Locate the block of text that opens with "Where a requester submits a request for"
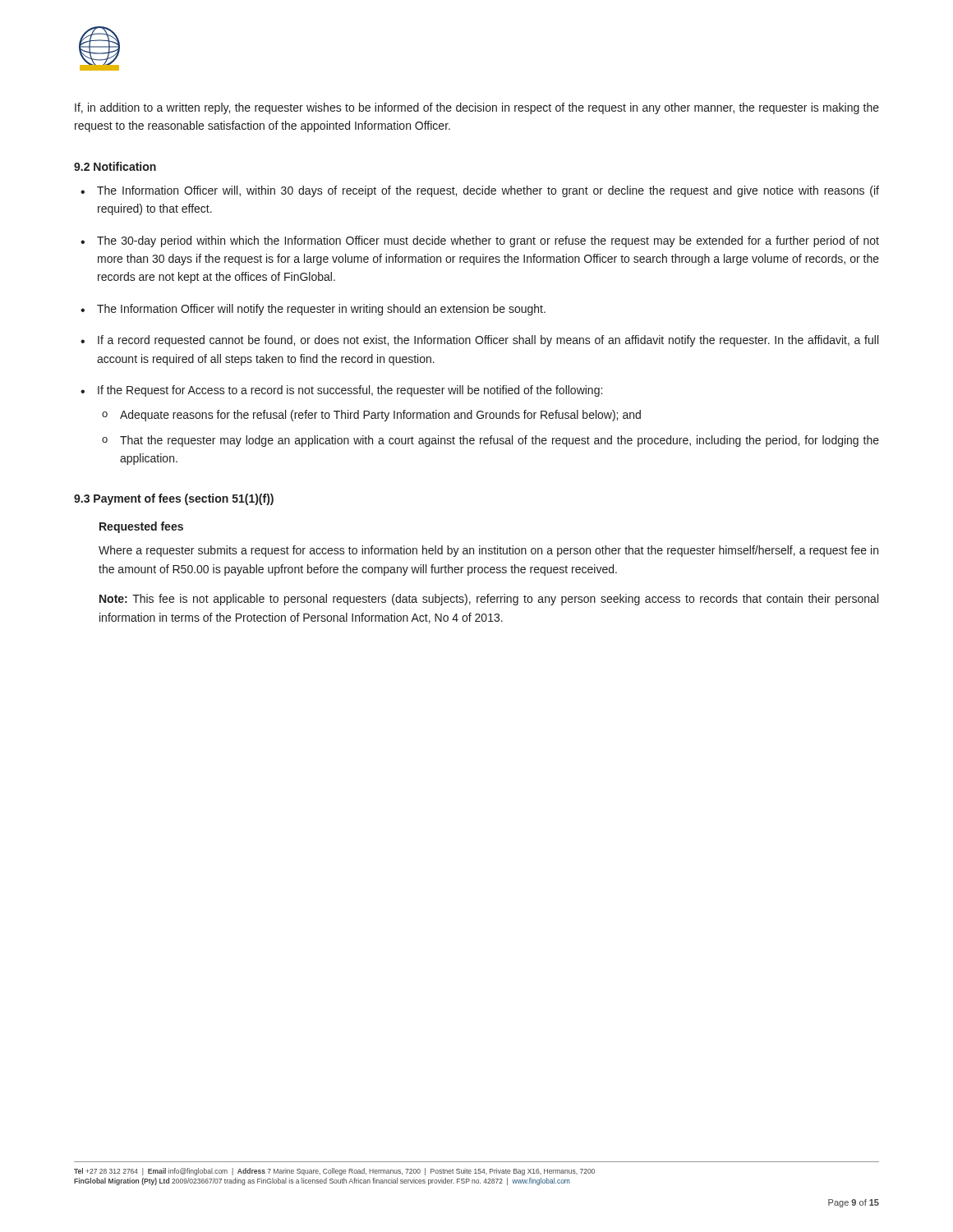 (489, 560)
